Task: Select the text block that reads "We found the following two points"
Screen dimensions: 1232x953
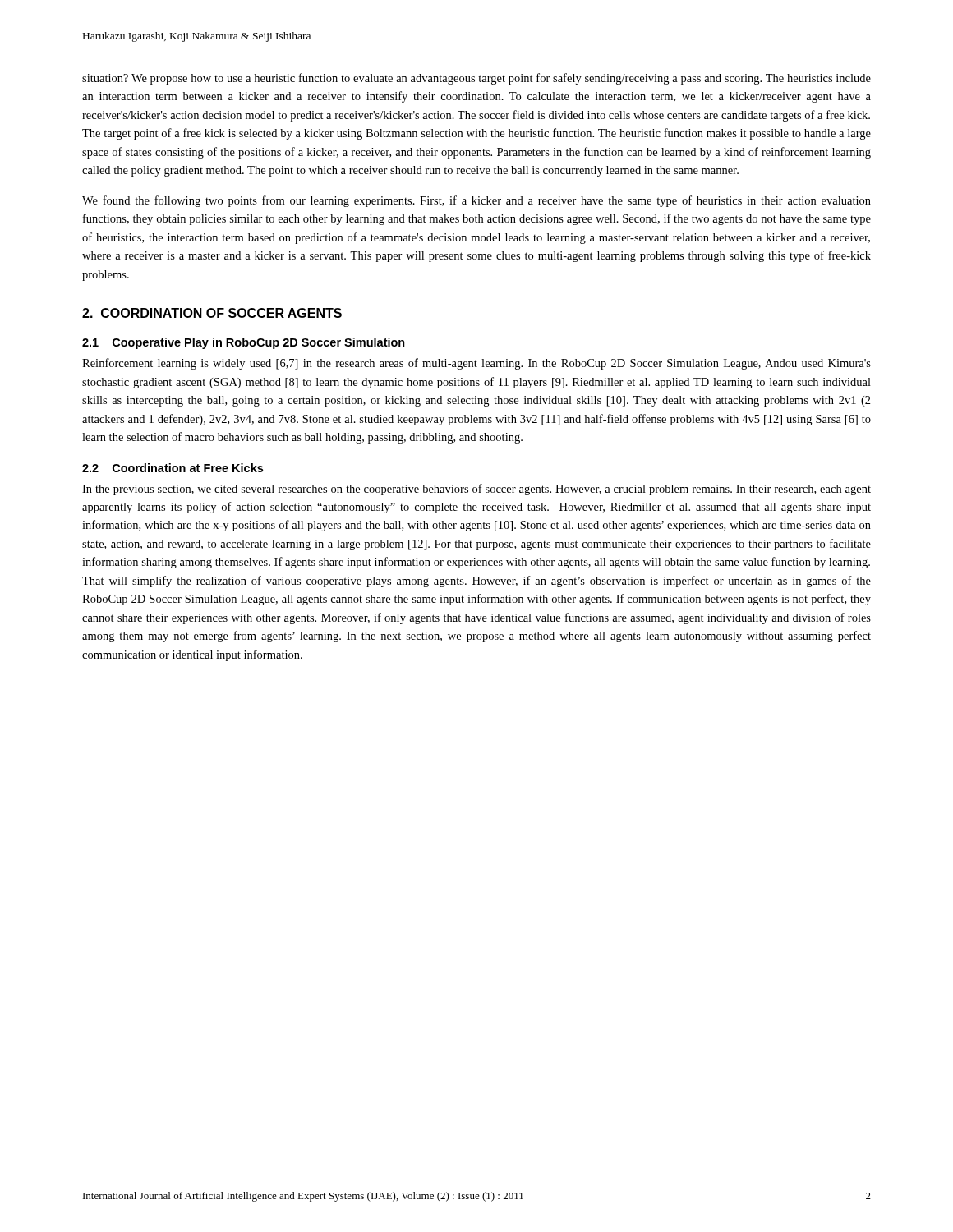Action: [476, 237]
